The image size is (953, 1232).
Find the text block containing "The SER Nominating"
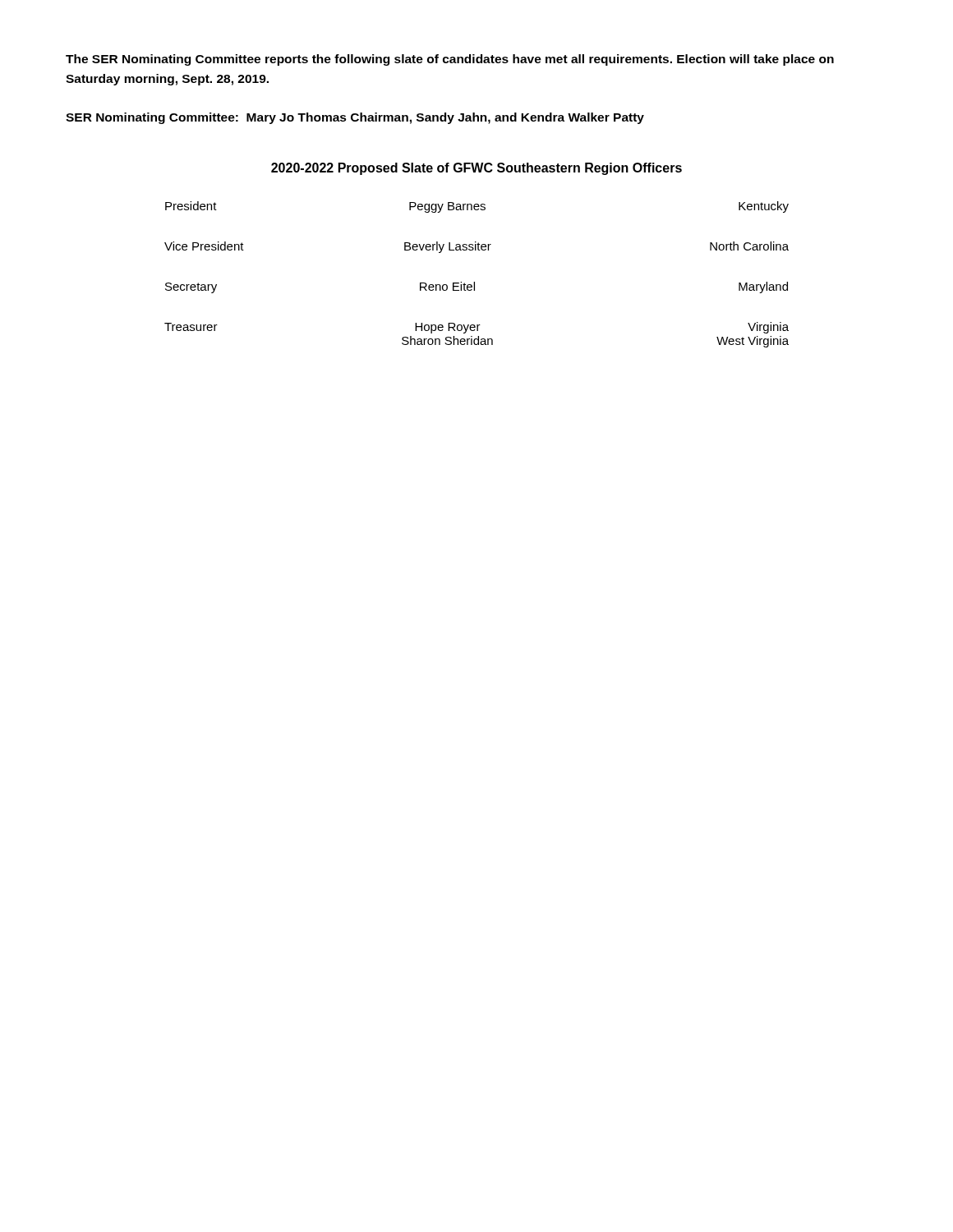pos(450,69)
